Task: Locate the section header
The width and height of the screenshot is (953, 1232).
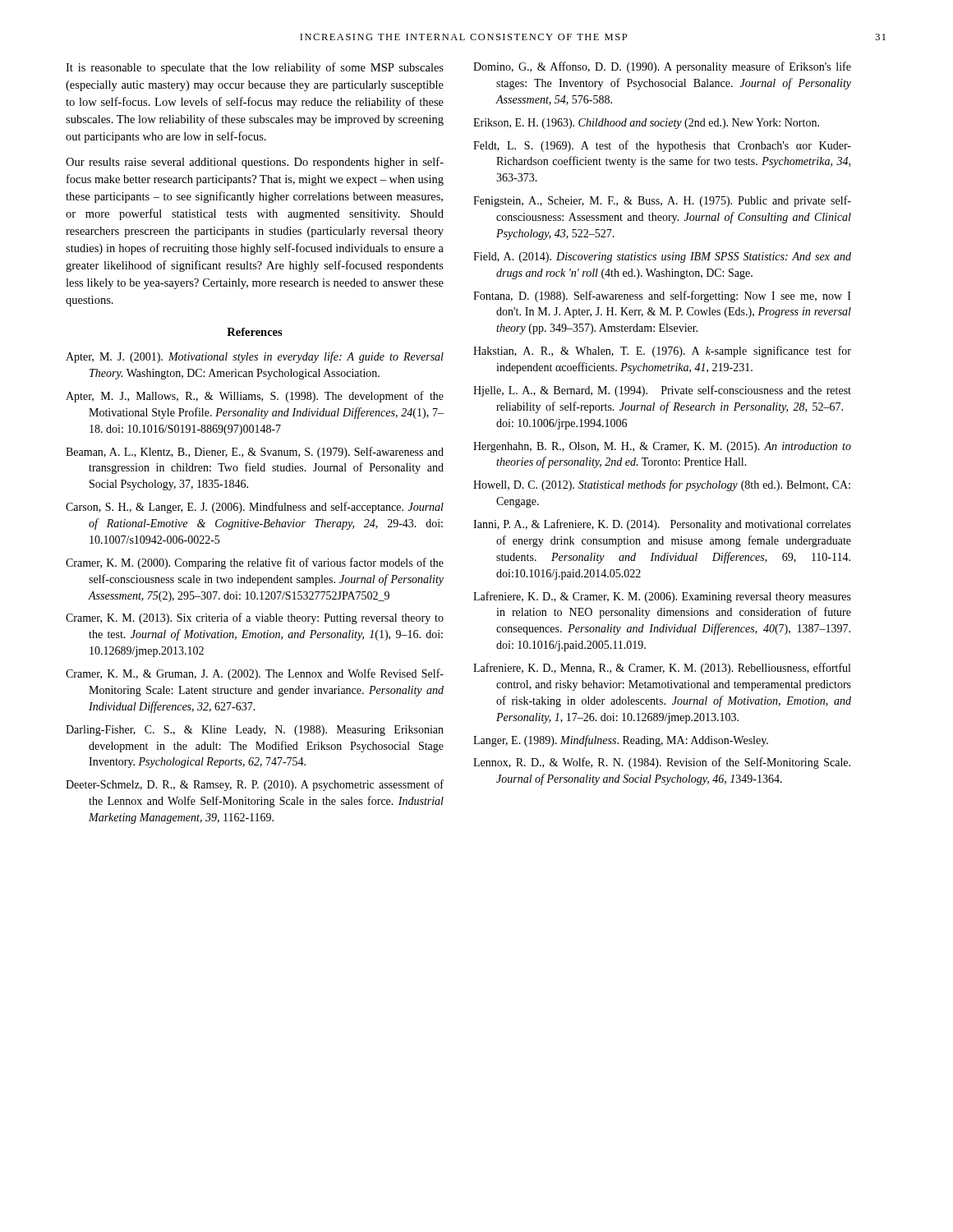Action: point(255,332)
